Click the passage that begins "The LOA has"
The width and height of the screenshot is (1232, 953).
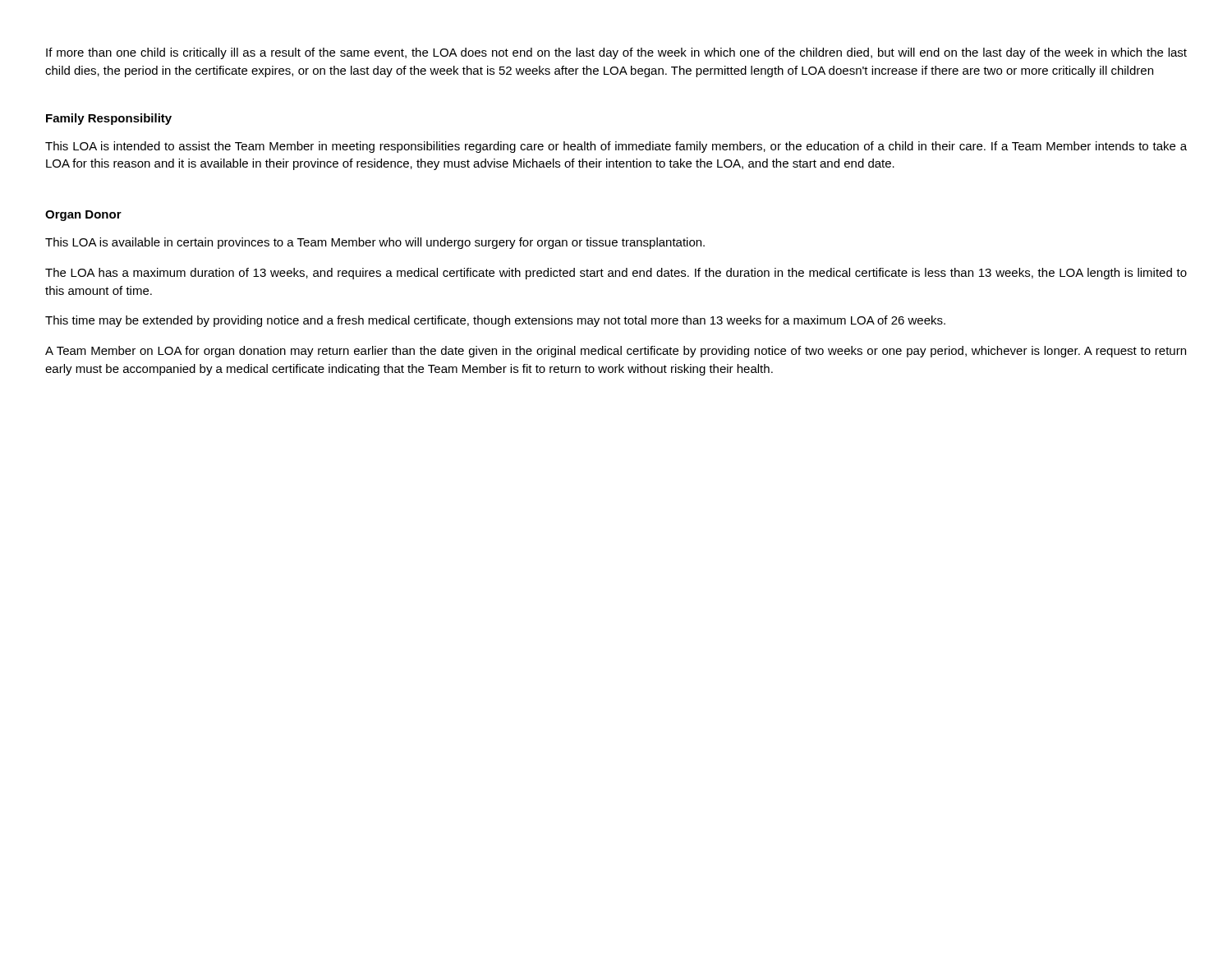pos(616,281)
